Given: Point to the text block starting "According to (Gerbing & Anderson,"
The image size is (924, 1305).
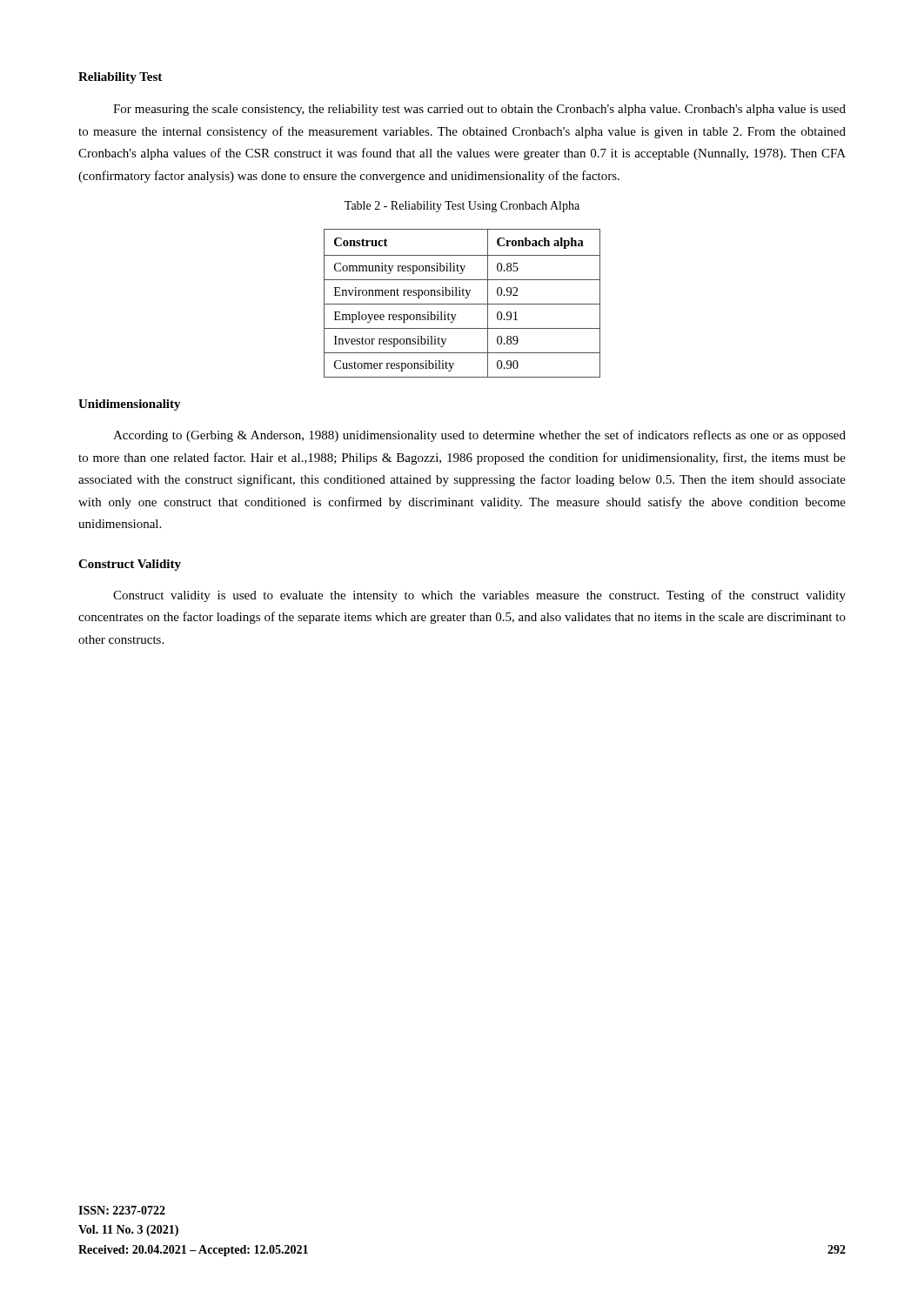Looking at the screenshot, I should pos(462,480).
